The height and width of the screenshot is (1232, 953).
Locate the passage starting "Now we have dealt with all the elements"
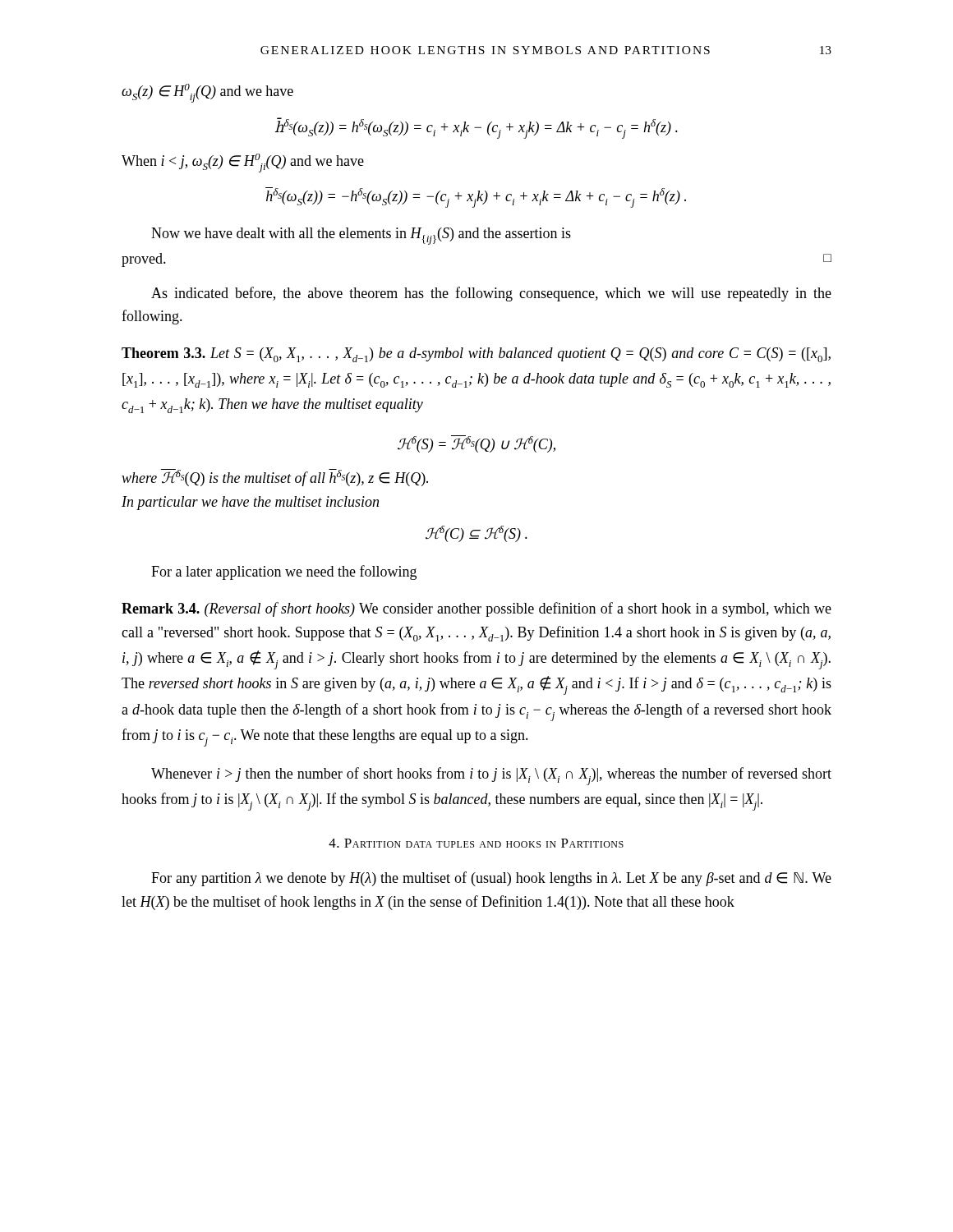346,235
